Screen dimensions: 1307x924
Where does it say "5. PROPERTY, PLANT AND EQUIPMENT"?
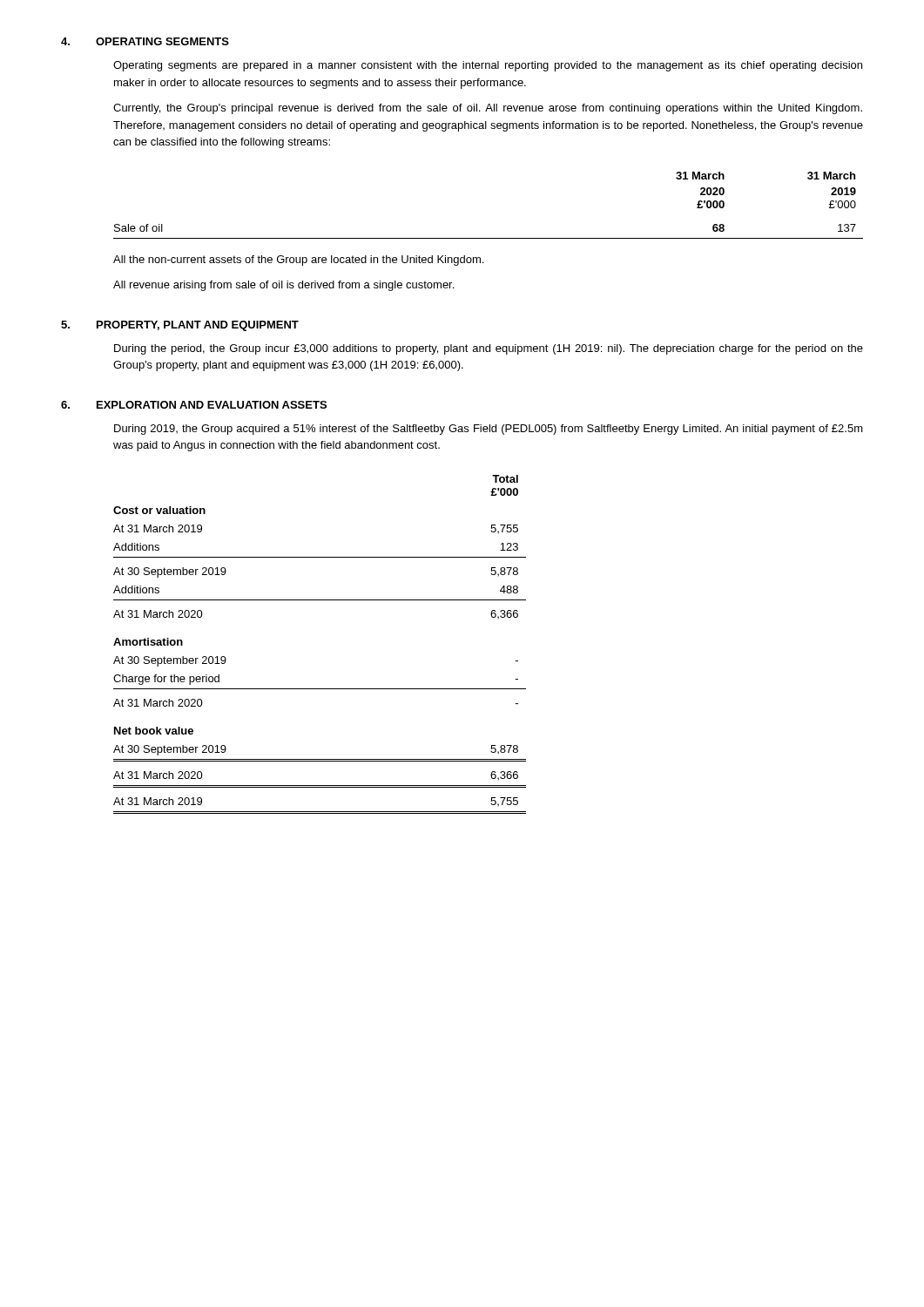click(x=180, y=324)
